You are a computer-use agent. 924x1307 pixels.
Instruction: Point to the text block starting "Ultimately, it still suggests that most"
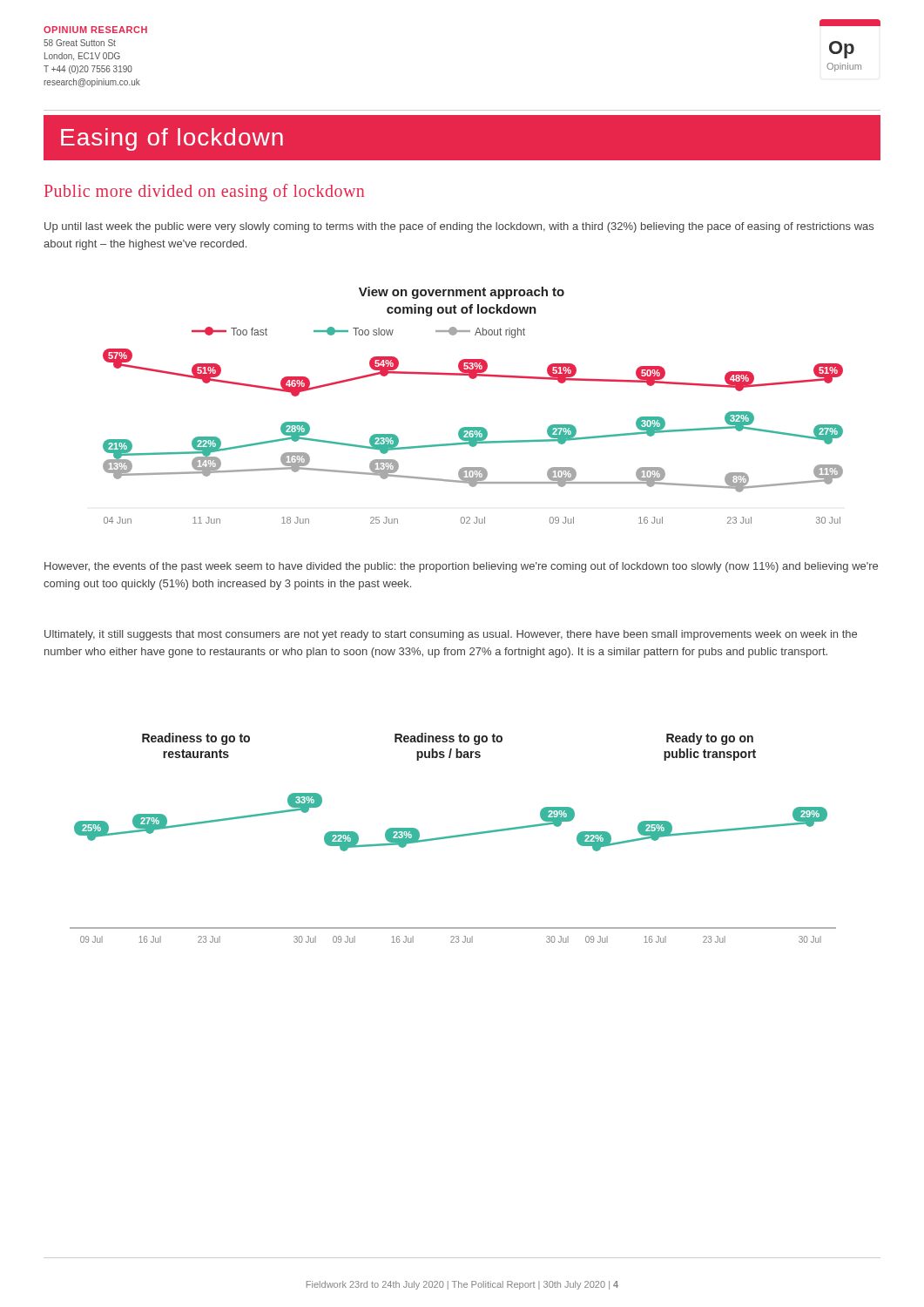tap(451, 643)
